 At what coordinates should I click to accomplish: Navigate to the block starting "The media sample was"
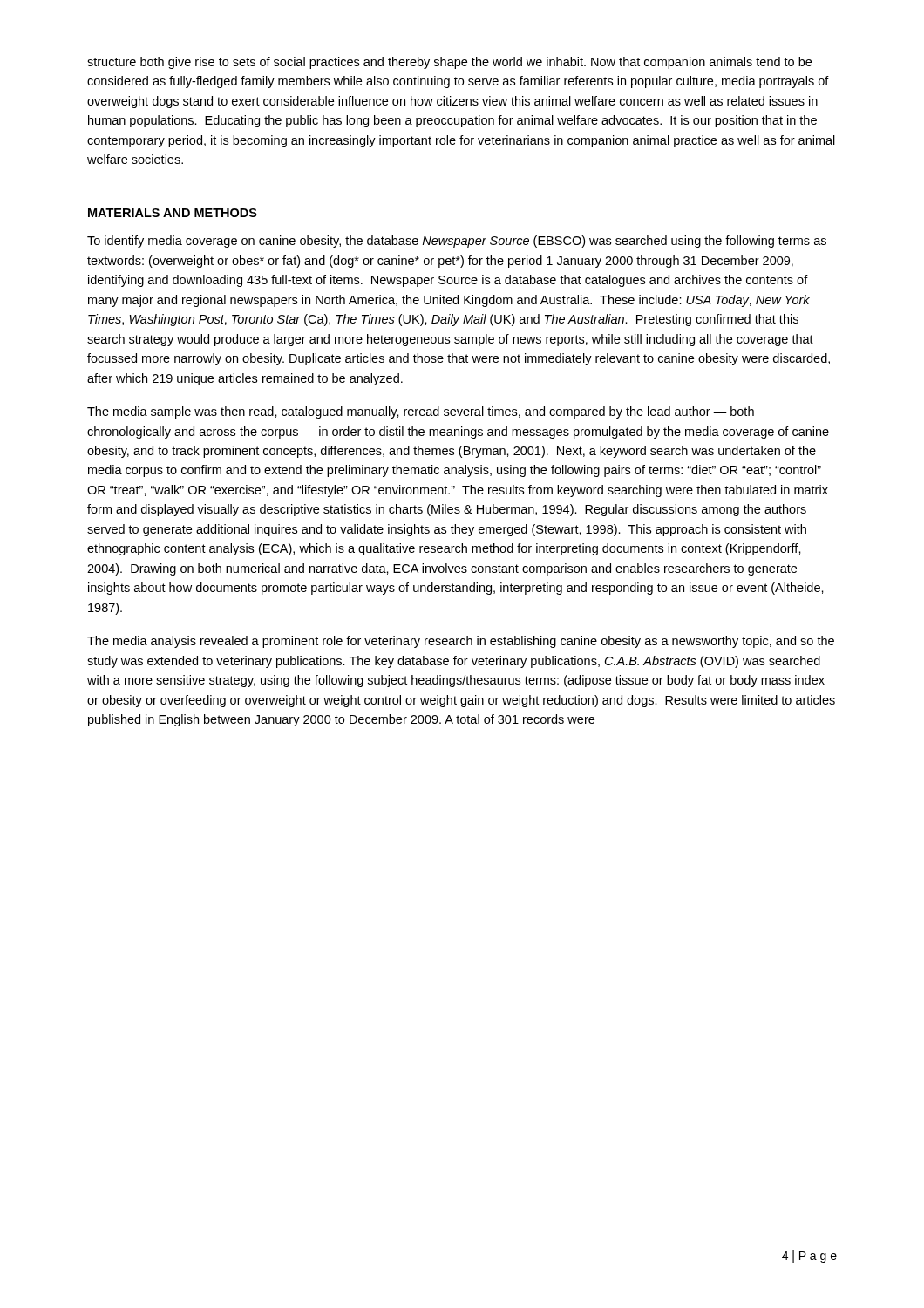(x=462, y=510)
